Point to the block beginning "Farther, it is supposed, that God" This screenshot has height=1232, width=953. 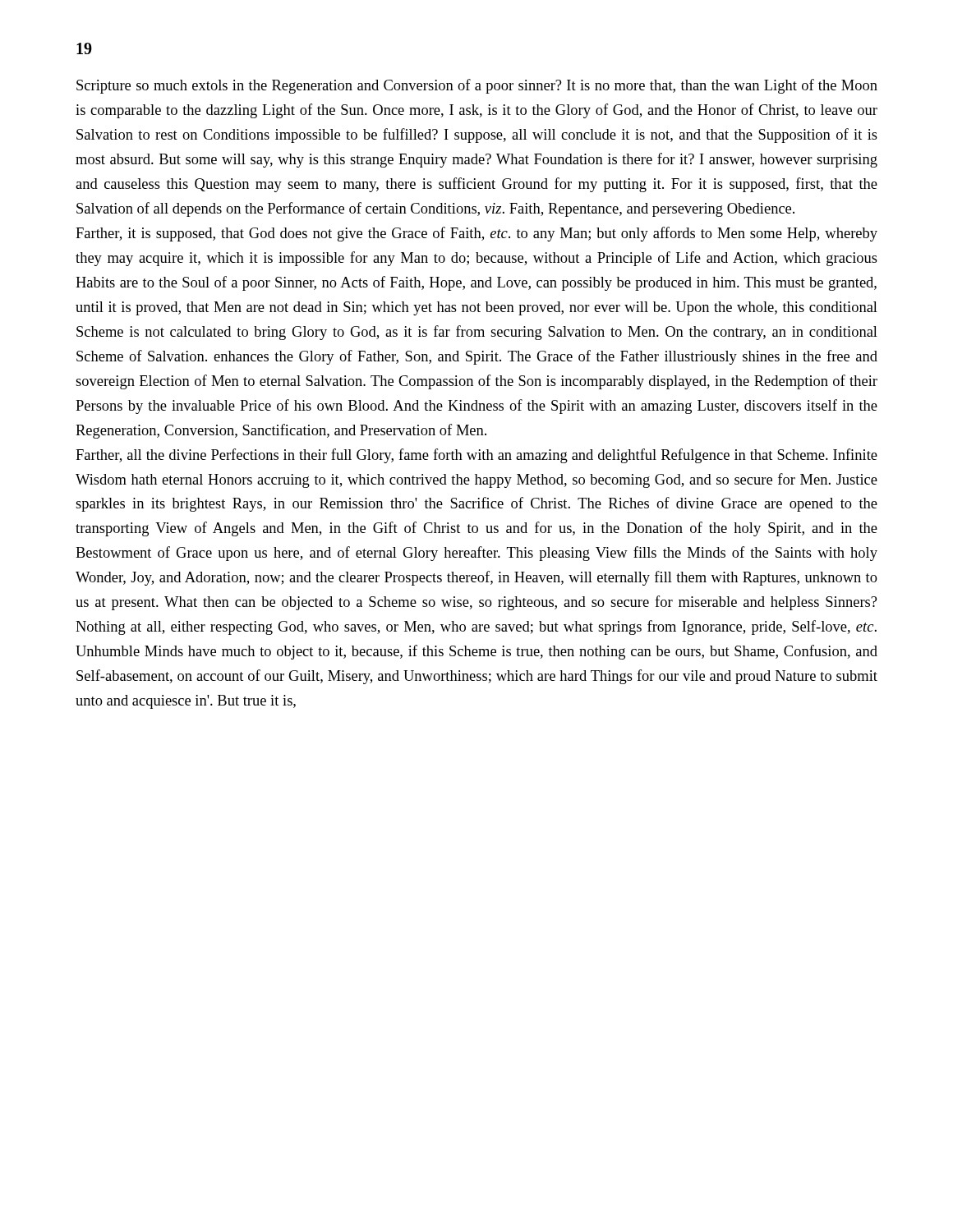pyautogui.click(x=476, y=332)
